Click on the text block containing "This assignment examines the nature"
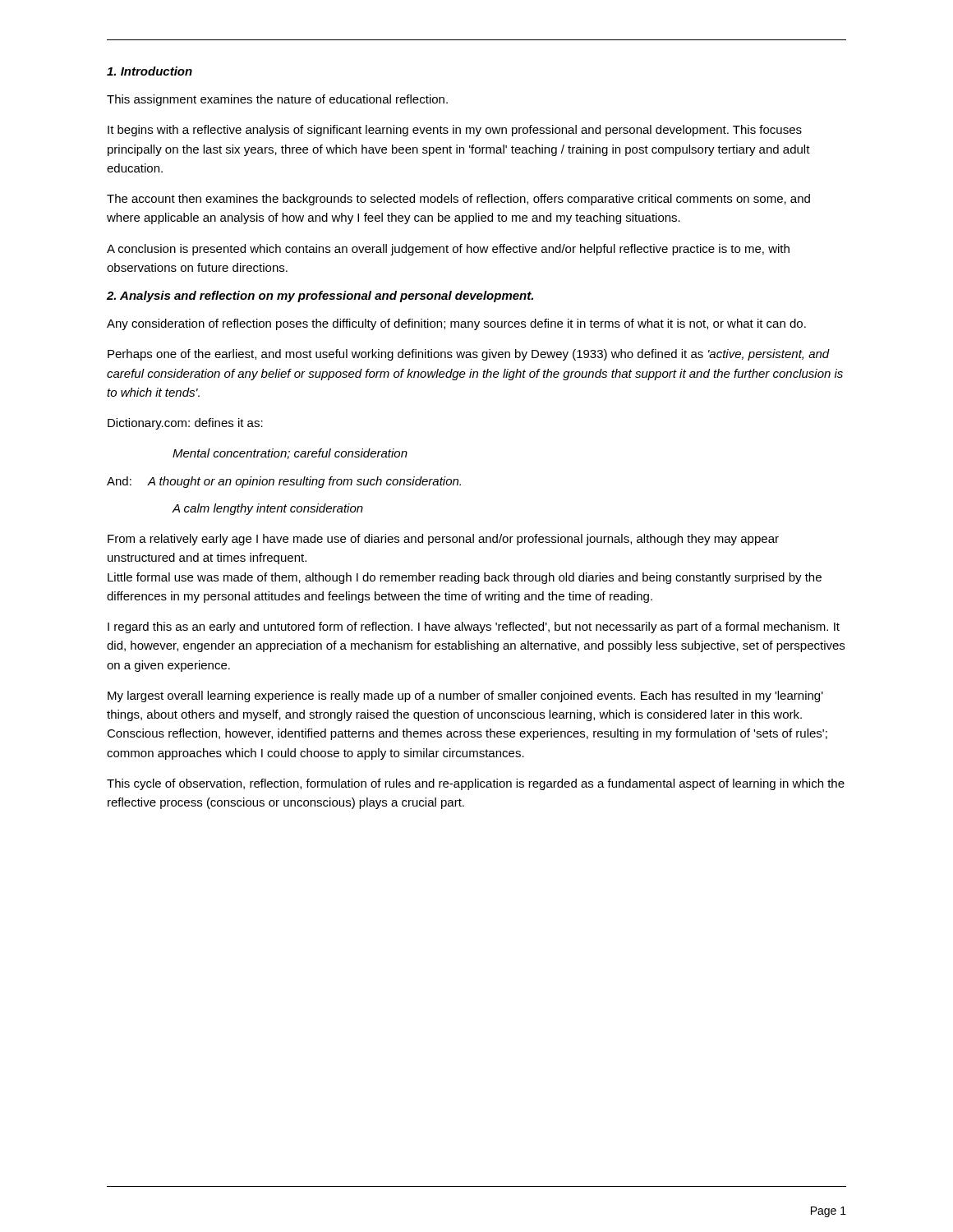 (x=278, y=99)
